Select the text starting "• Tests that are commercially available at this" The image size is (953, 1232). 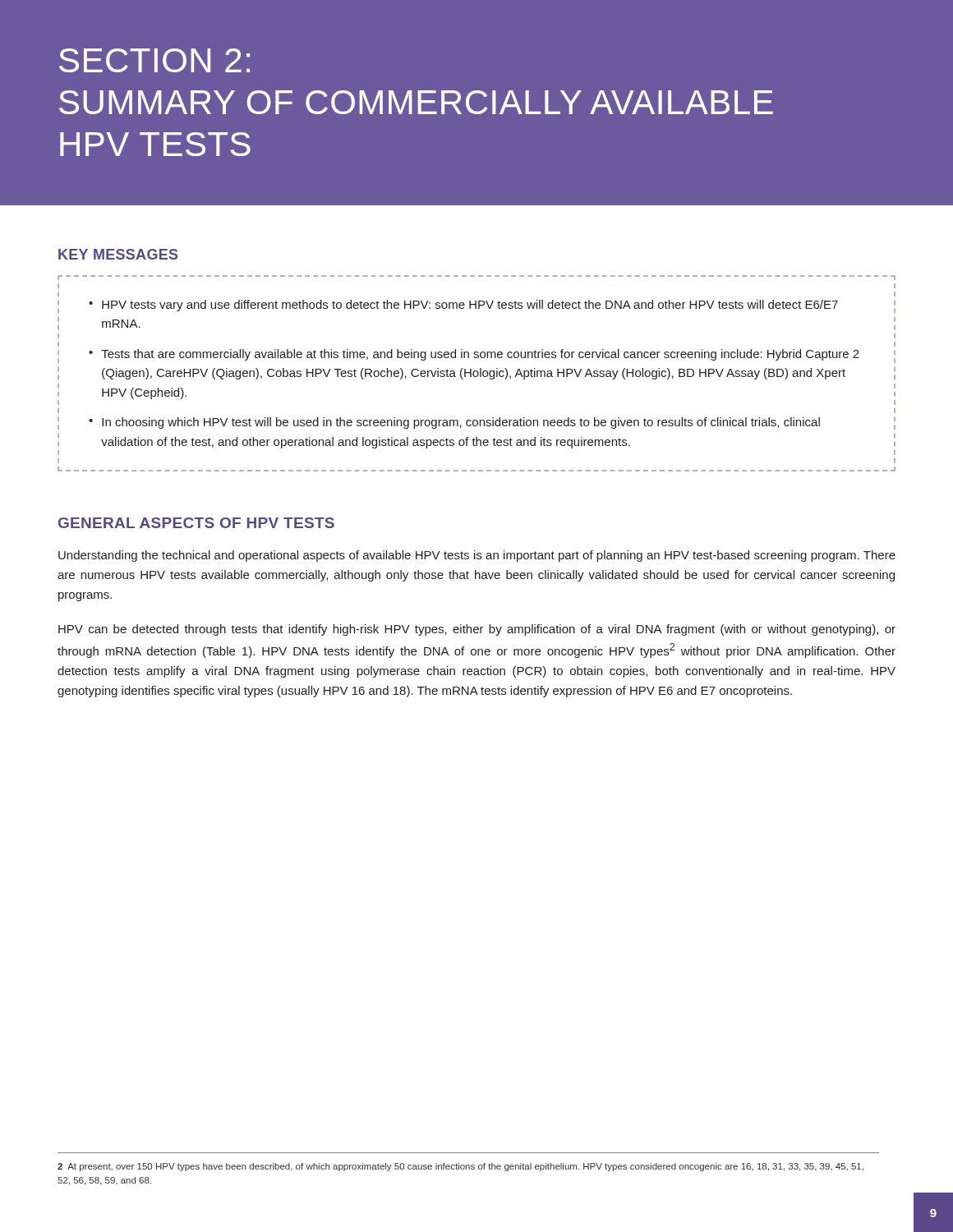[x=476, y=373]
